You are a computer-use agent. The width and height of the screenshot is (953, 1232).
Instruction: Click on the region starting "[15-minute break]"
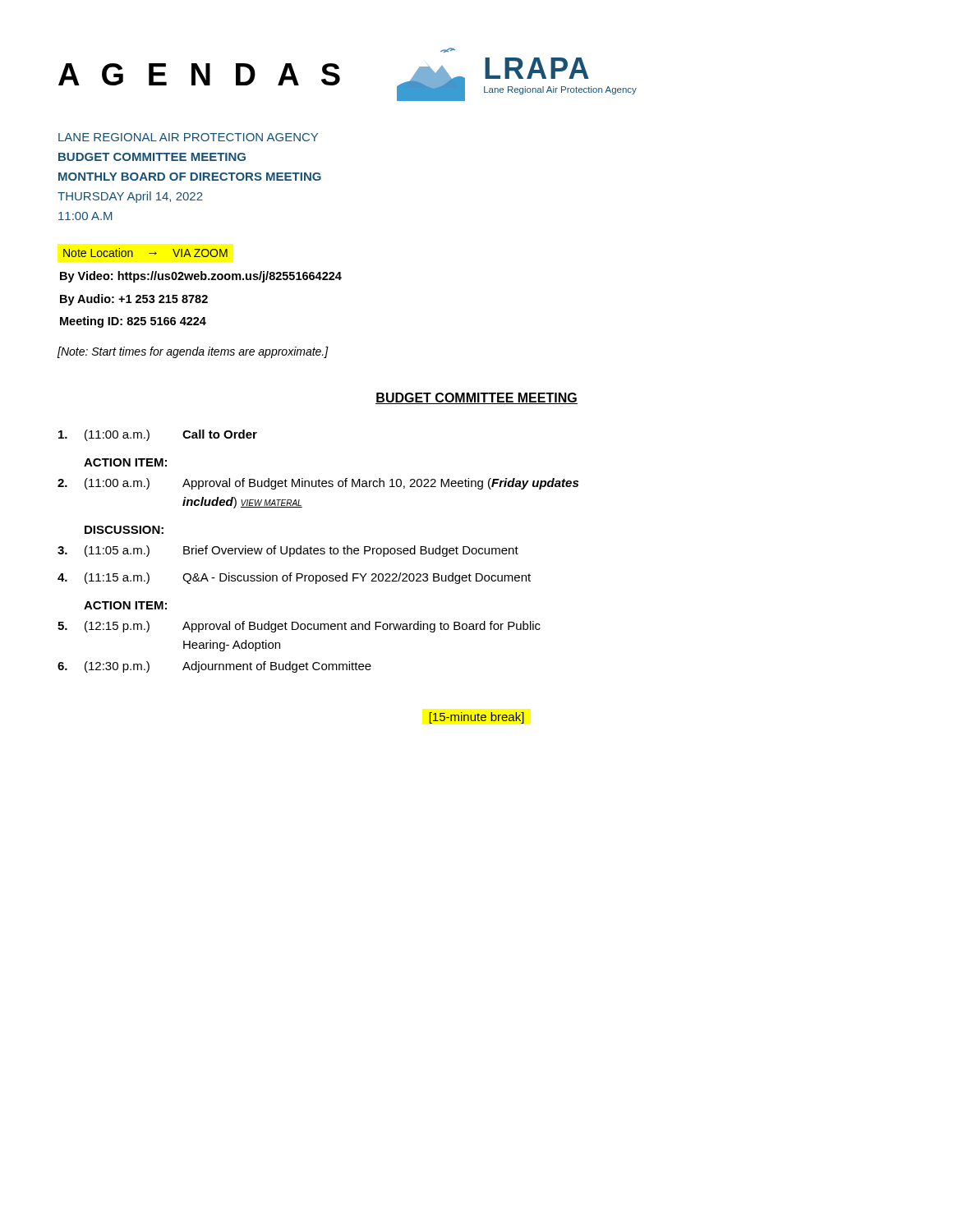[476, 716]
